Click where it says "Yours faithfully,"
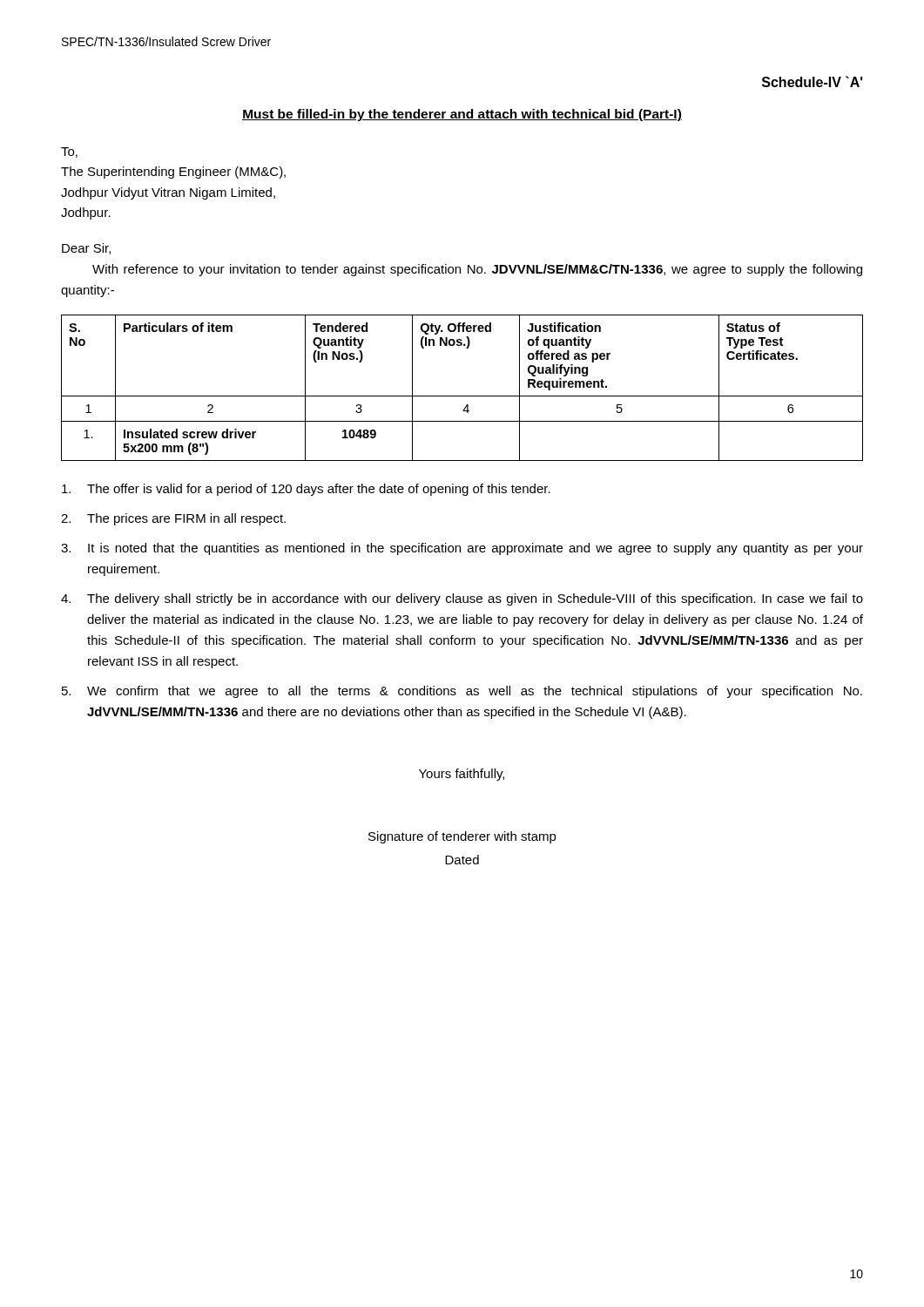This screenshot has height=1307, width=924. point(462,773)
